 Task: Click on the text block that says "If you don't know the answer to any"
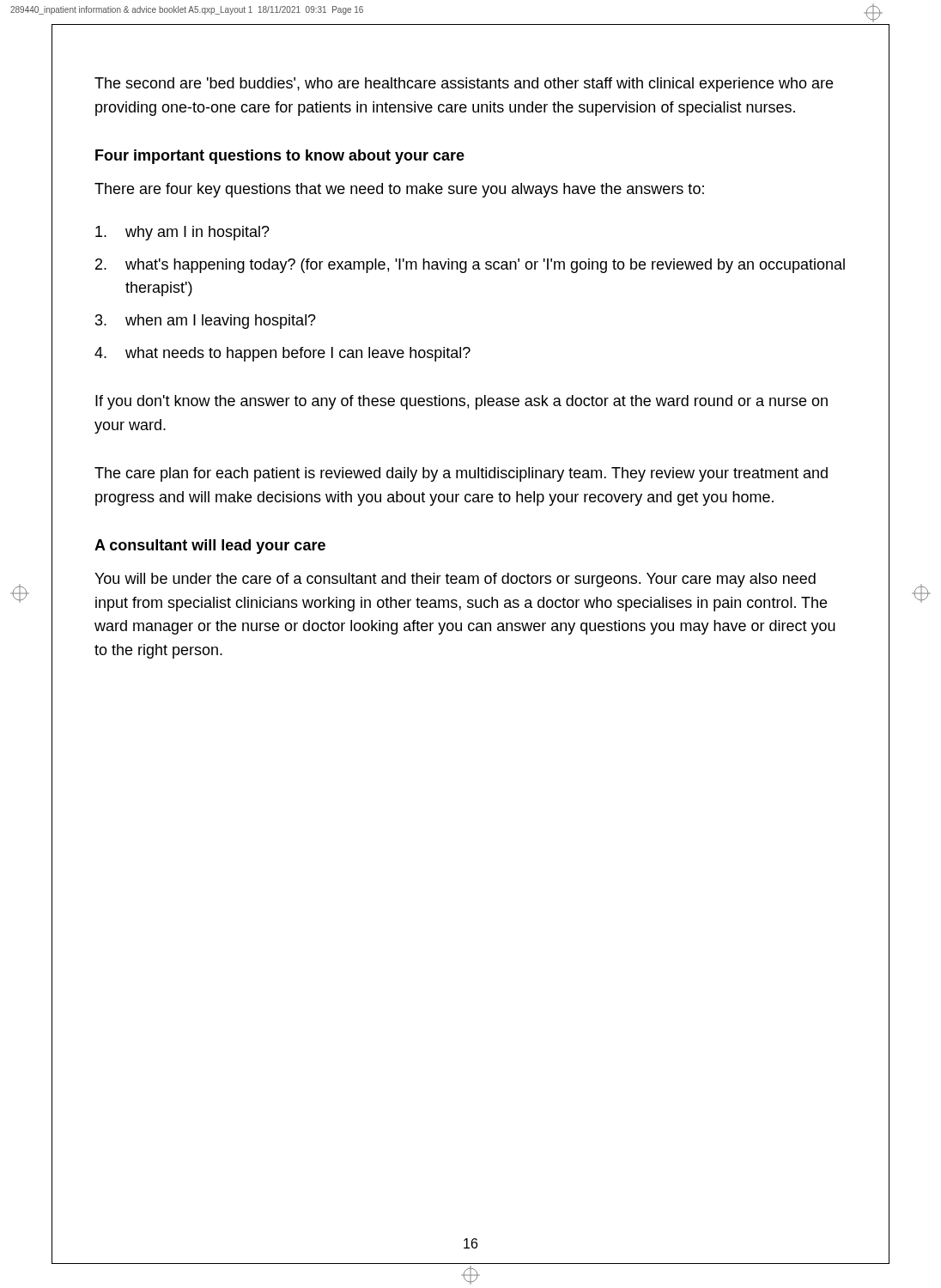461,413
